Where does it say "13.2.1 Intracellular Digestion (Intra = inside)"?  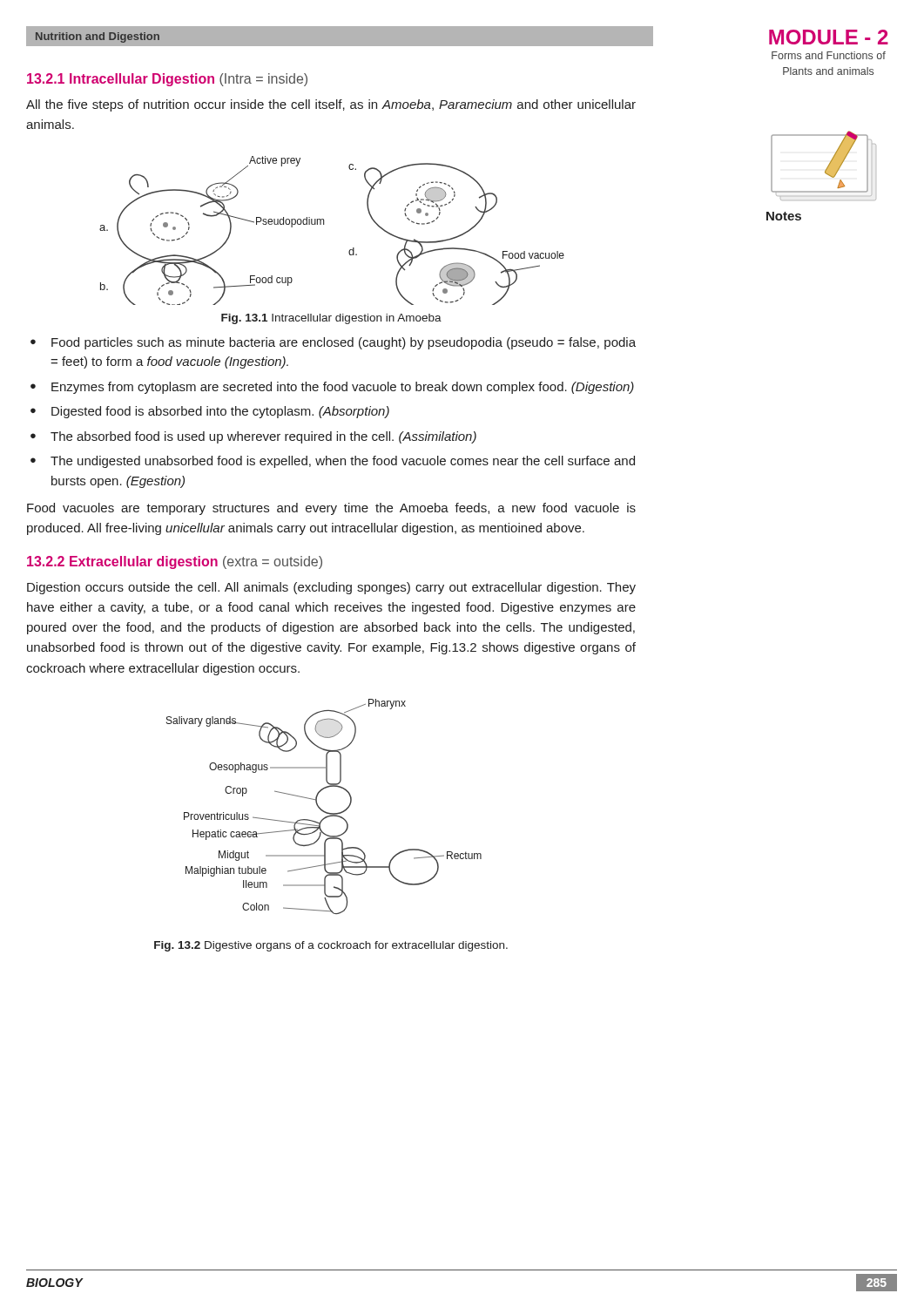pyautogui.click(x=167, y=79)
